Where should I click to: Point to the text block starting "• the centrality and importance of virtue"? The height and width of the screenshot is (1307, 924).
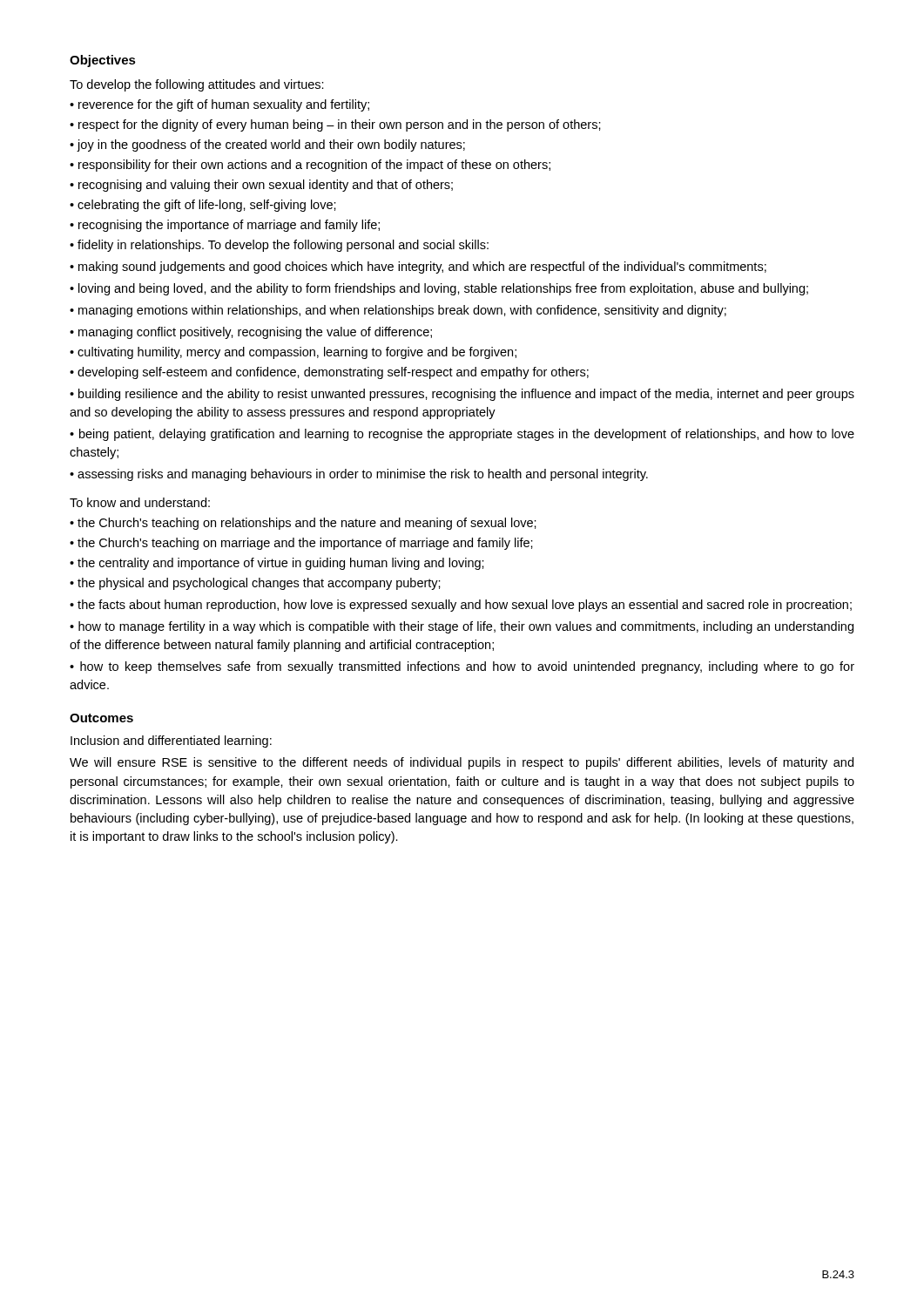click(x=277, y=563)
